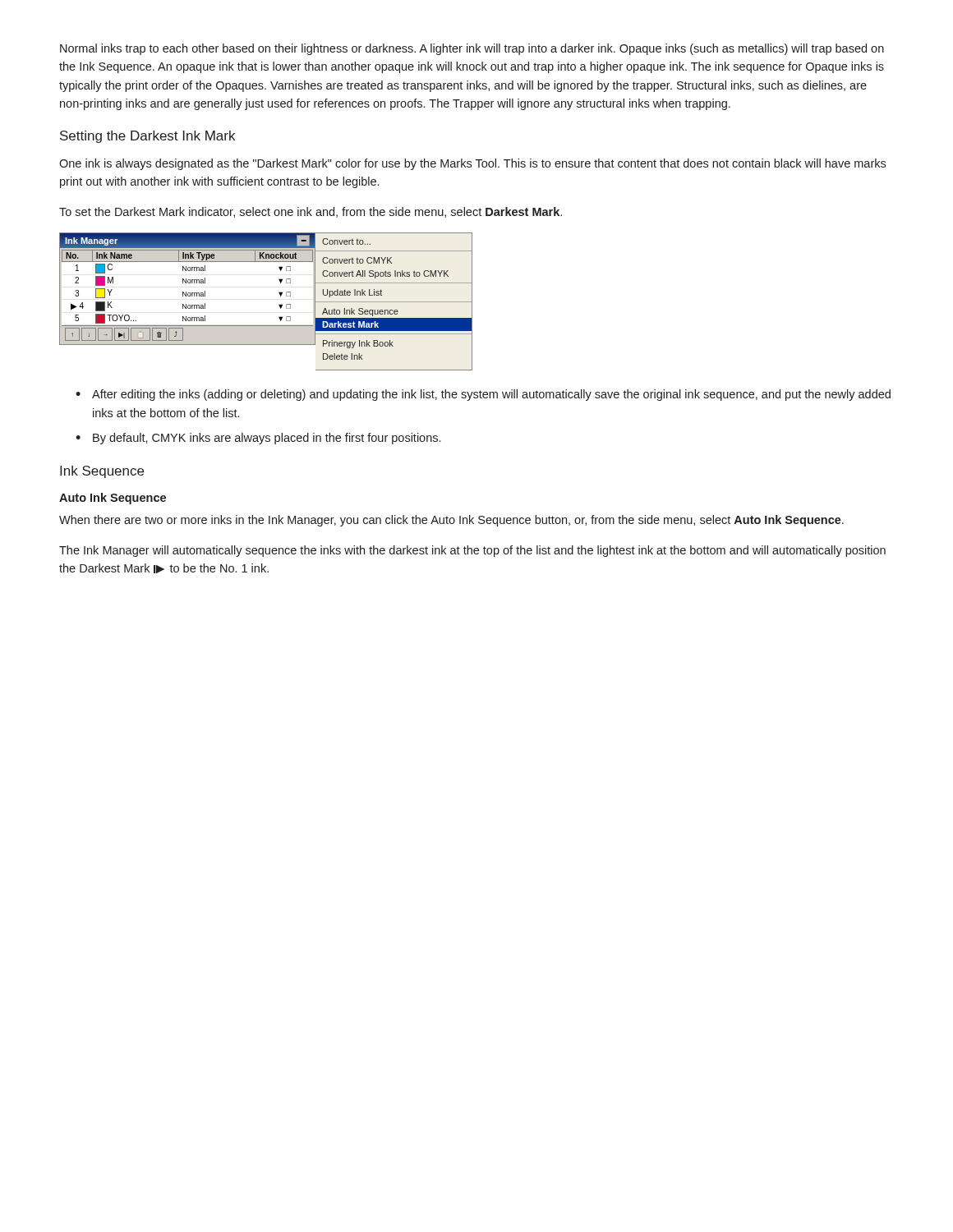Where does it say "Auto Ink Sequence"?

[113, 498]
